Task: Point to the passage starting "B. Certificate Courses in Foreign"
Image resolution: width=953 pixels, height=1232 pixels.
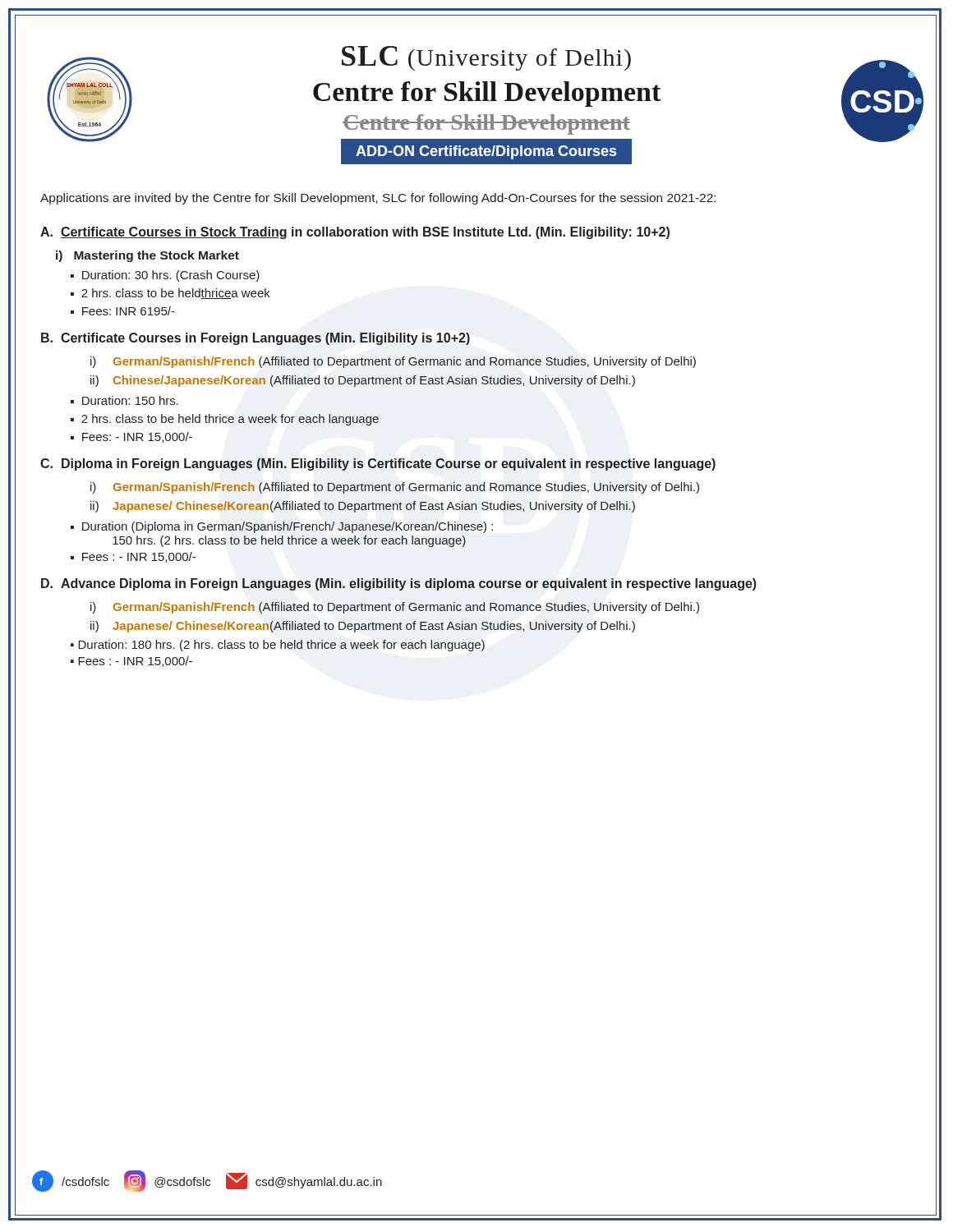Action: pyautogui.click(x=255, y=338)
